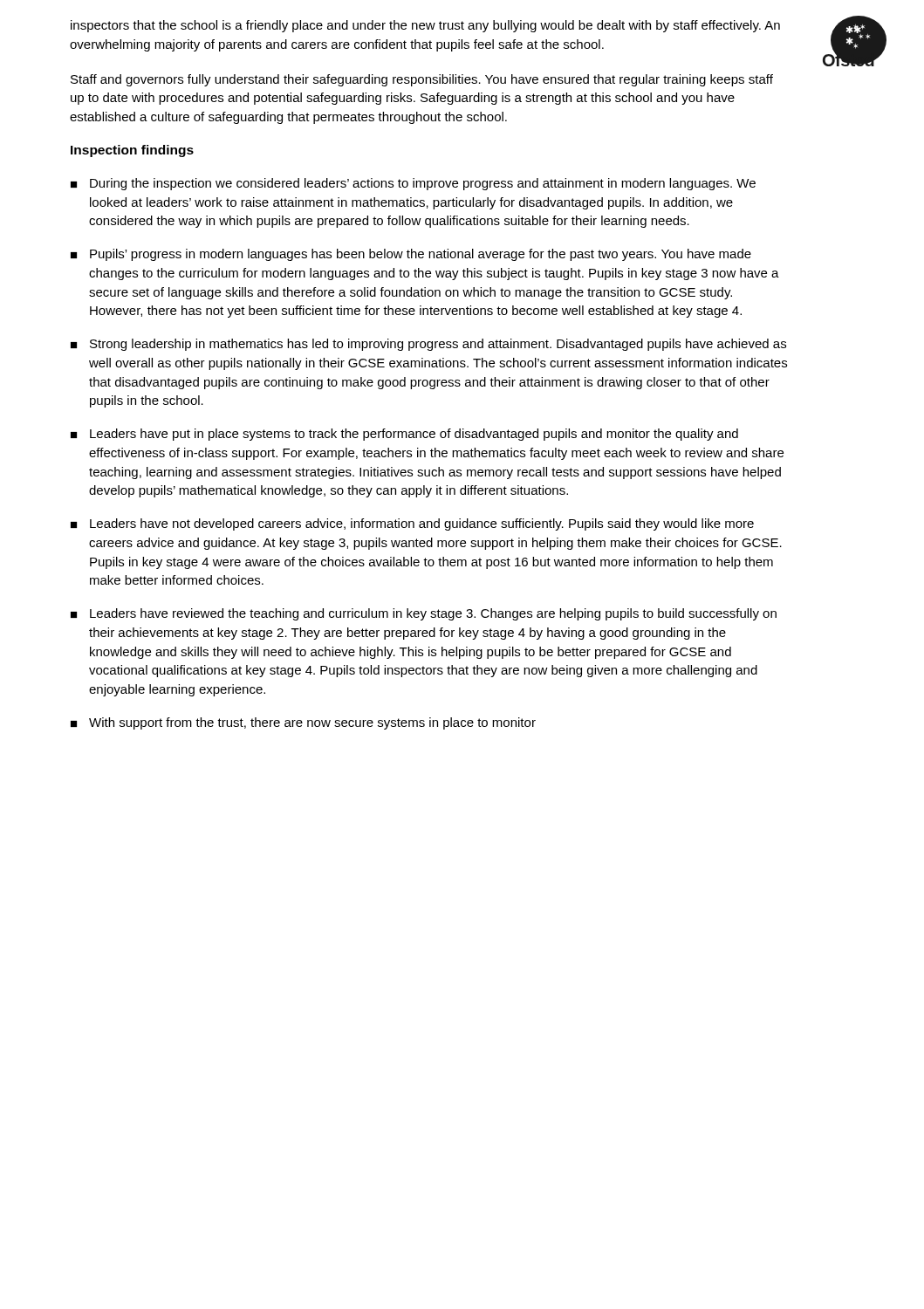The height and width of the screenshot is (1309, 924).
Task: Find the list item that says "■ Leaders have put in place"
Action: tap(429, 462)
